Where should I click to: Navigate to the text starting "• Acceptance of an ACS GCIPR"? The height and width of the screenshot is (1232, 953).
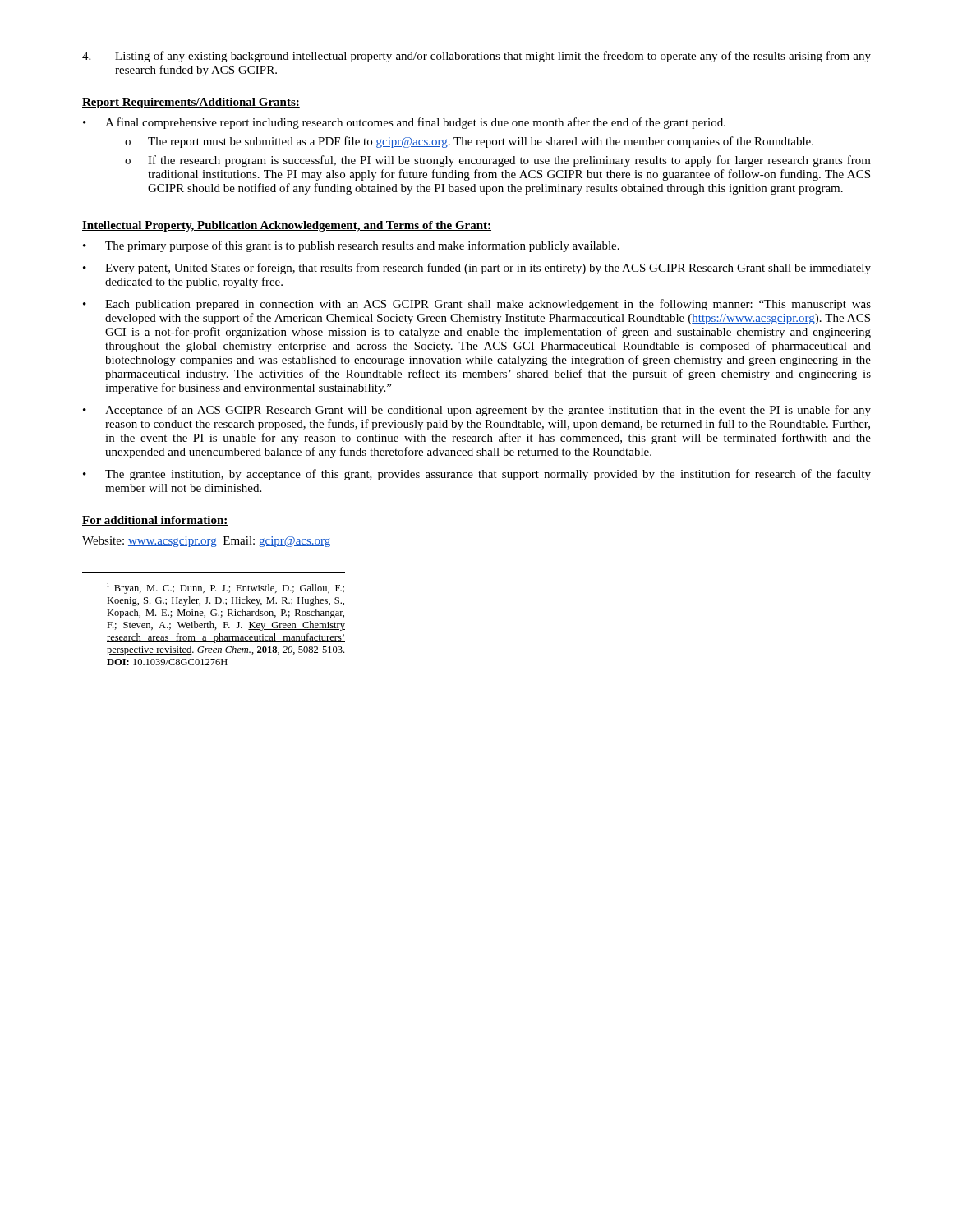click(476, 431)
